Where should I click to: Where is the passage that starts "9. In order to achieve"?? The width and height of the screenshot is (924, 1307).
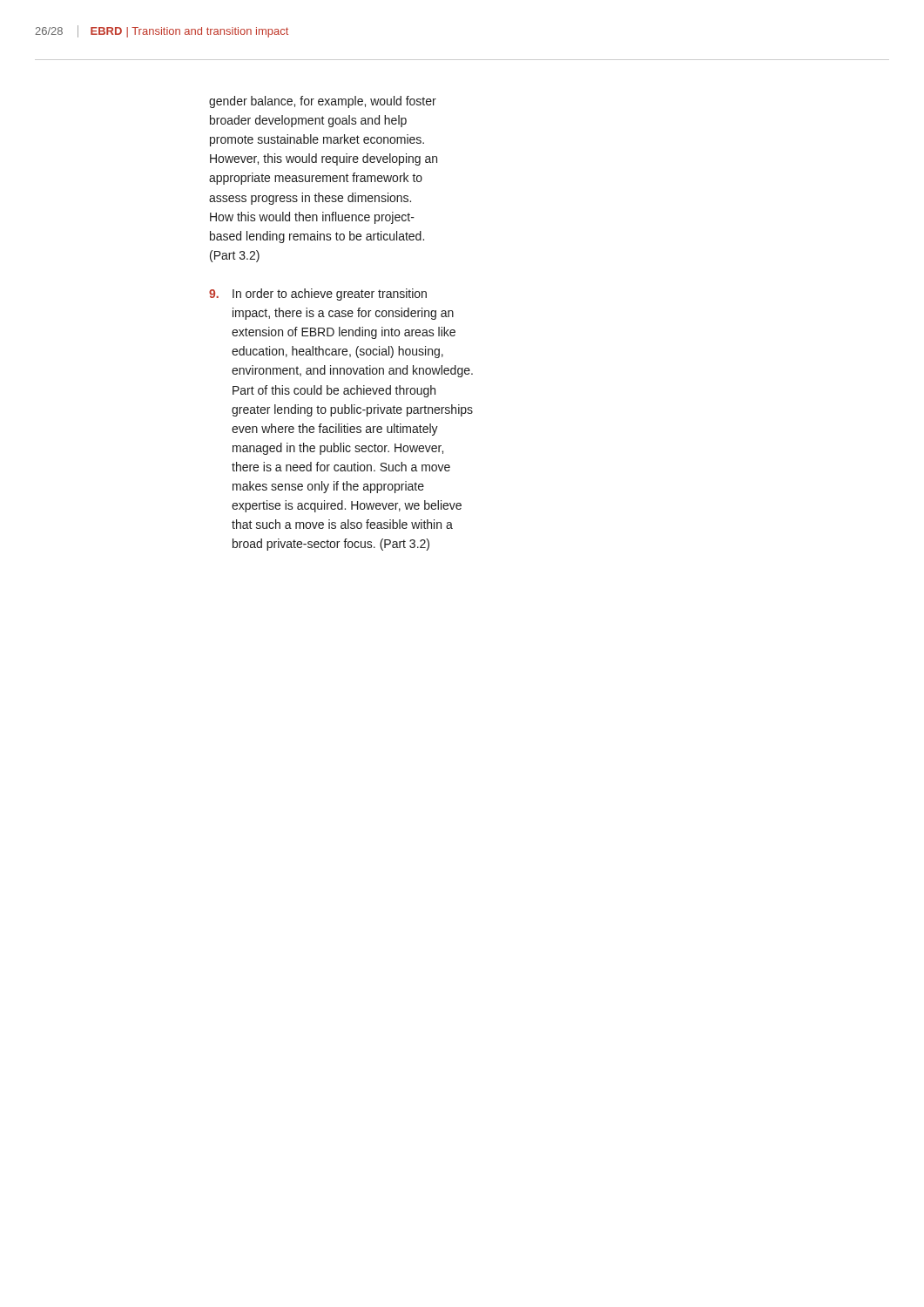(x=341, y=419)
